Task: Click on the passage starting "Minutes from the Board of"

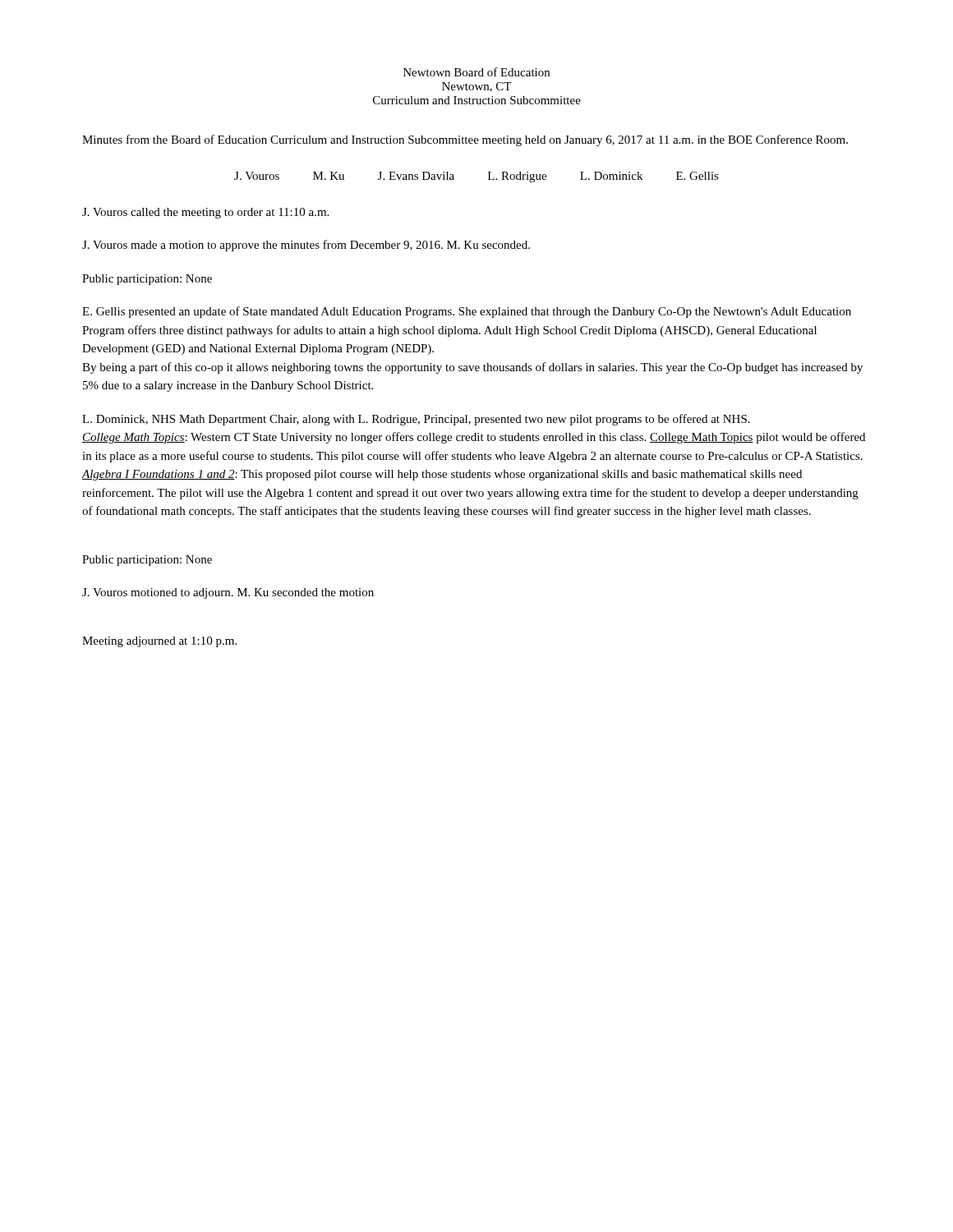Action: pyautogui.click(x=465, y=140)
